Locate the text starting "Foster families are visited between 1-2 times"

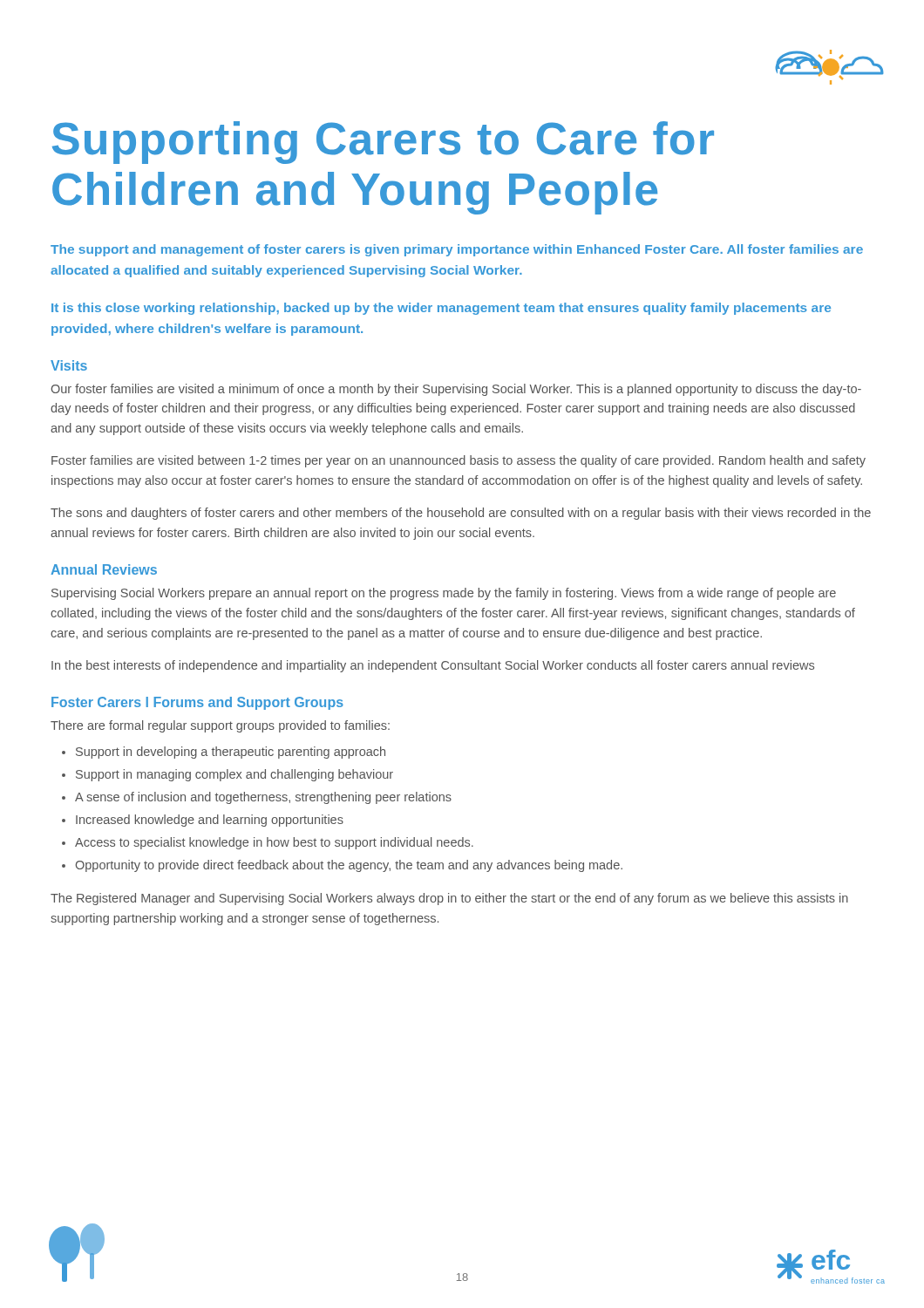point(458,471)
